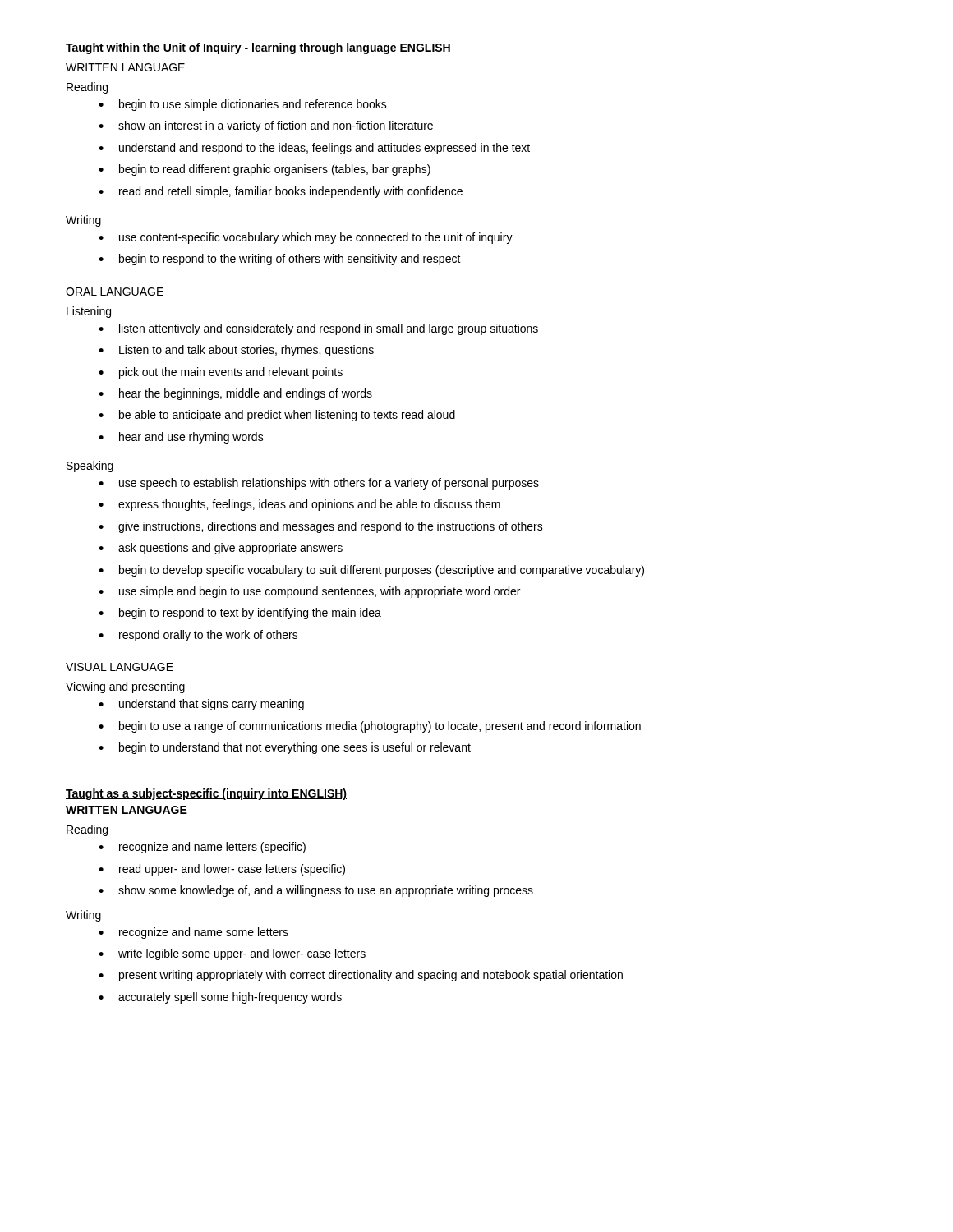Viewport: 953px width, 1232px height.
Task: Locate the list item that says "•present writing appropriately"
Action: point(361,977)
